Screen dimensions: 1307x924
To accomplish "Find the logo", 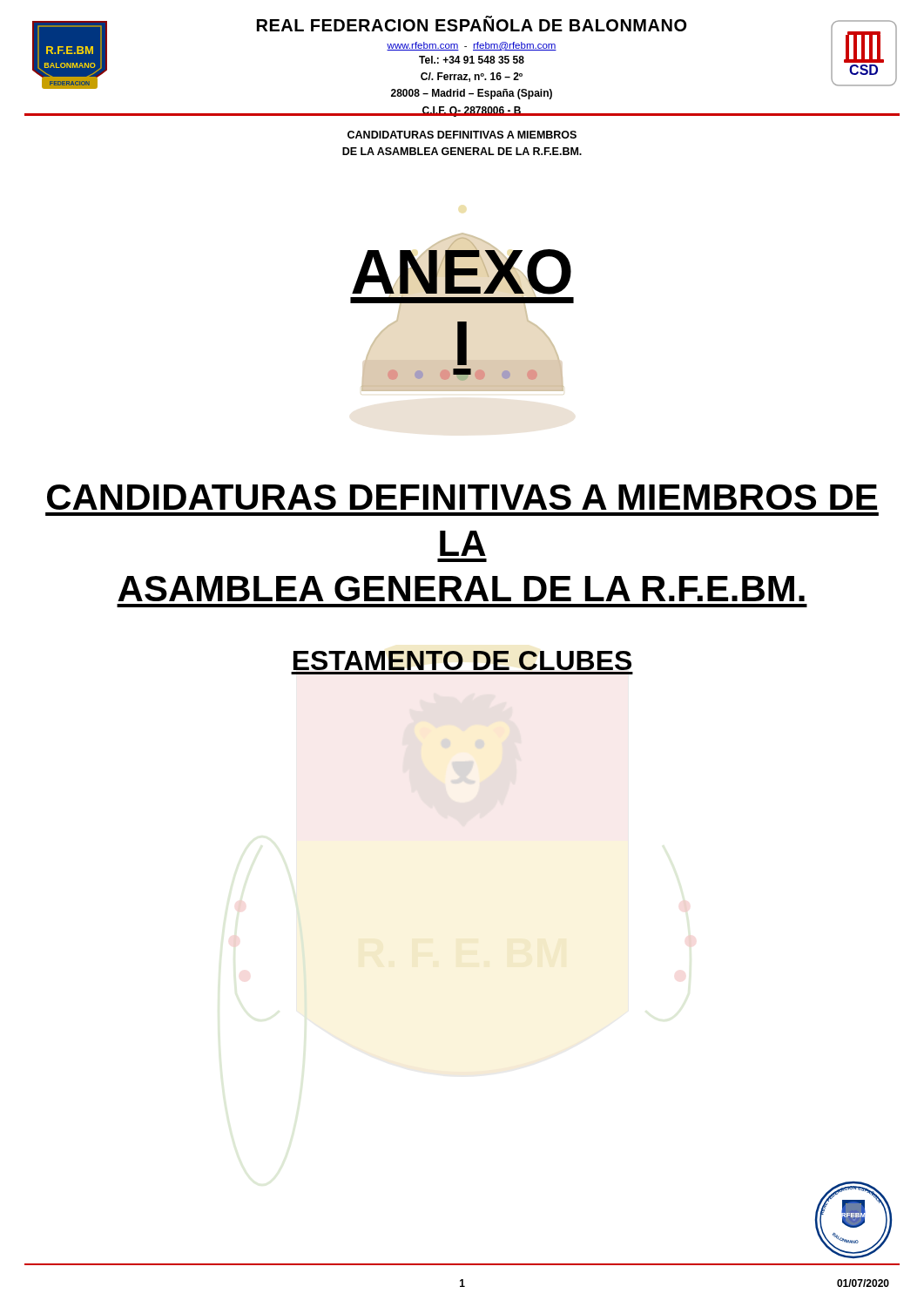I will coord(853,1220).
